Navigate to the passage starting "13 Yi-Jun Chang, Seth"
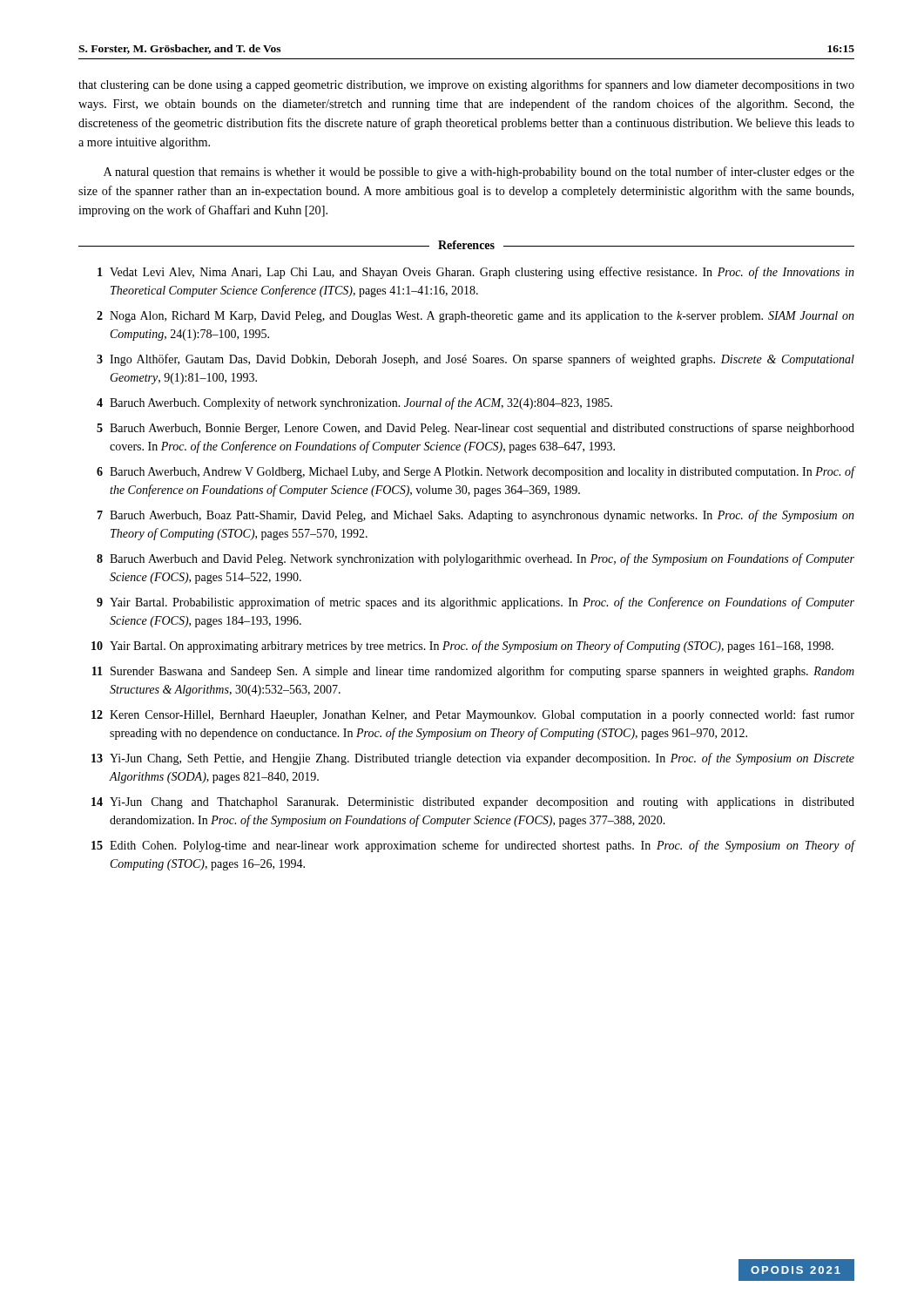The image size is (924, 1307). tap(466, 768)
